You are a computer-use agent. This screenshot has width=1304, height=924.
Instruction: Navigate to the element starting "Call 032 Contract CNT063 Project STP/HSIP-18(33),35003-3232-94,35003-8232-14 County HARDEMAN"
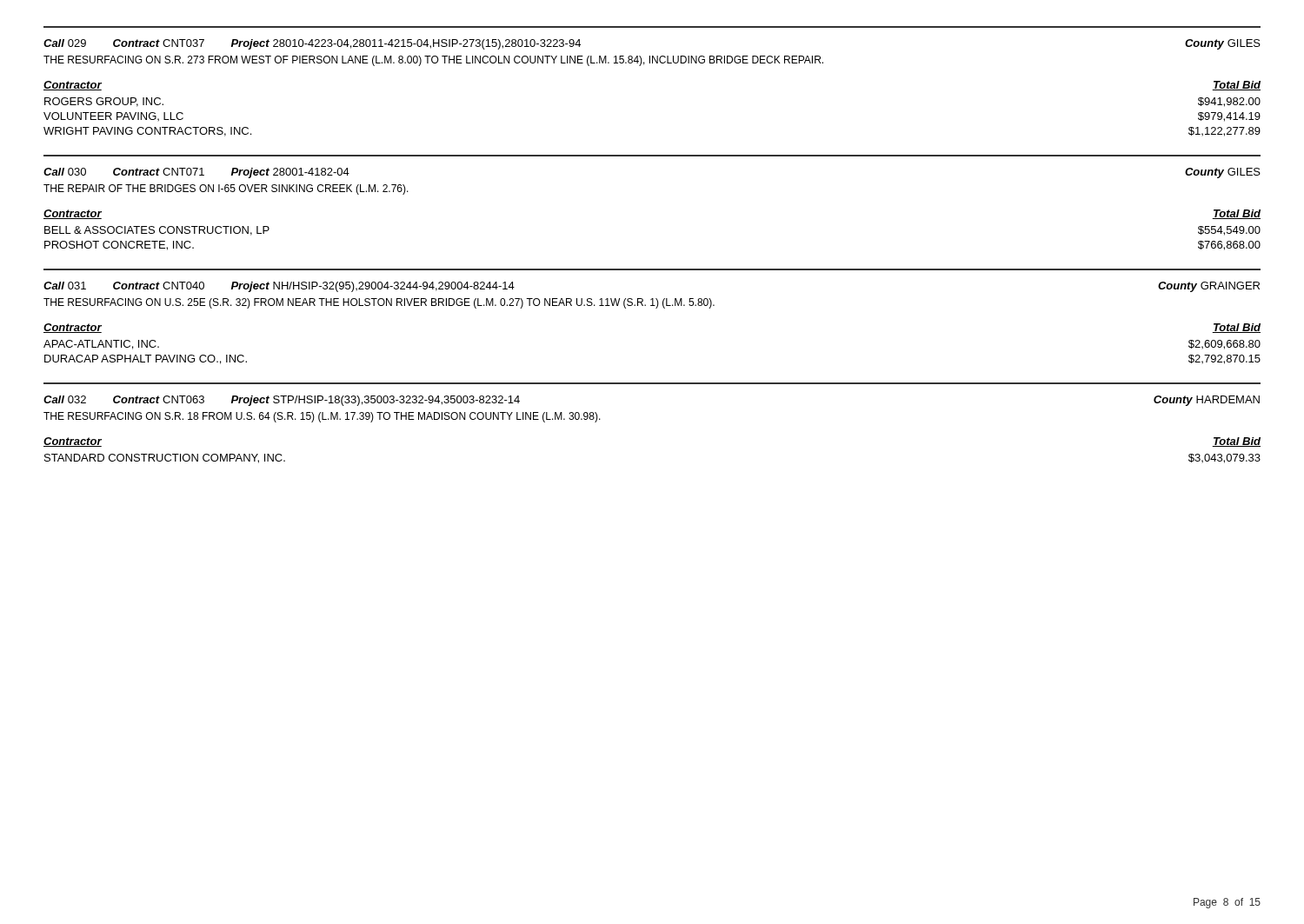[x=73, y=400]
